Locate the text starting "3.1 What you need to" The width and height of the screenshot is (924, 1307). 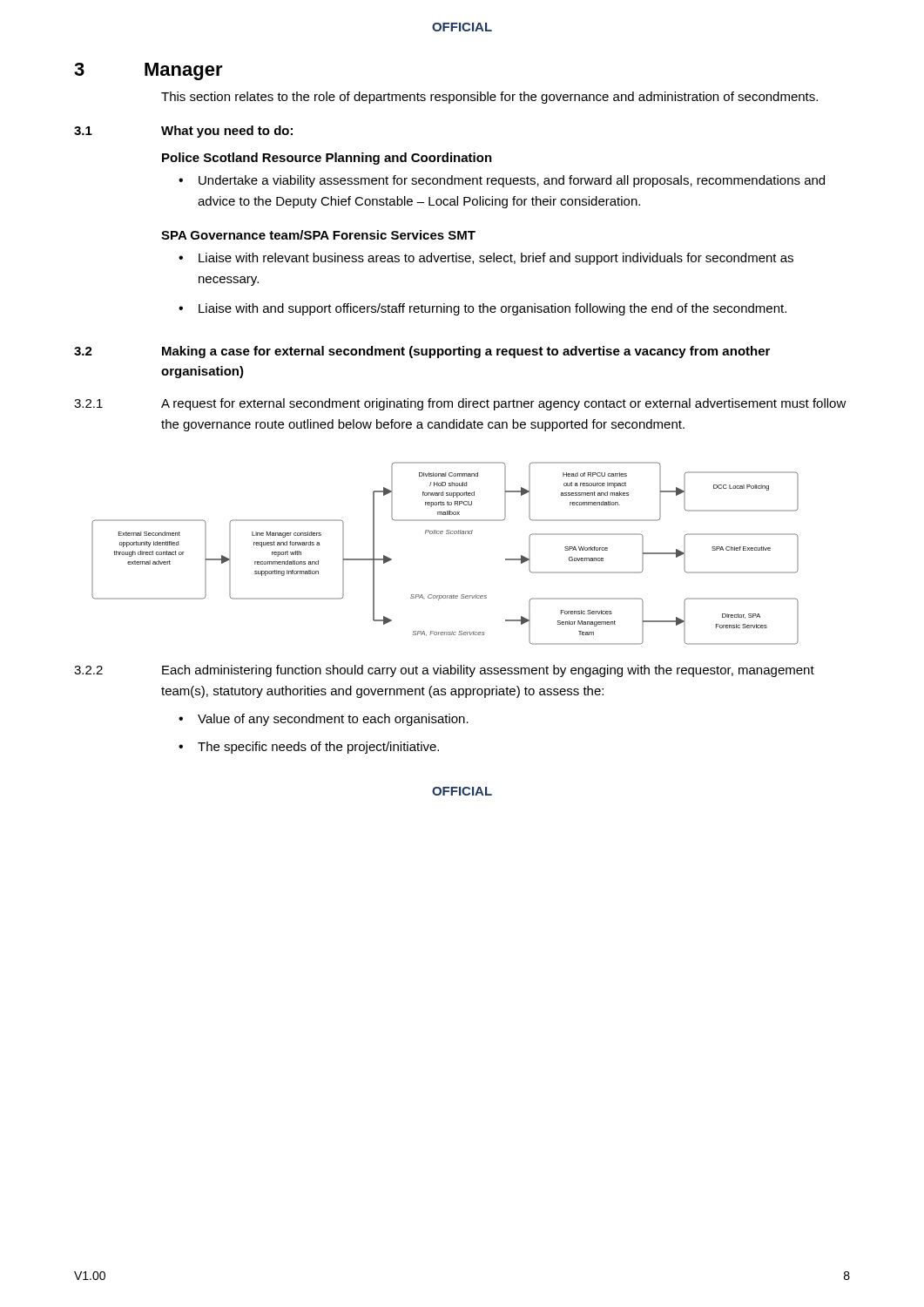(x=184, y=130)
